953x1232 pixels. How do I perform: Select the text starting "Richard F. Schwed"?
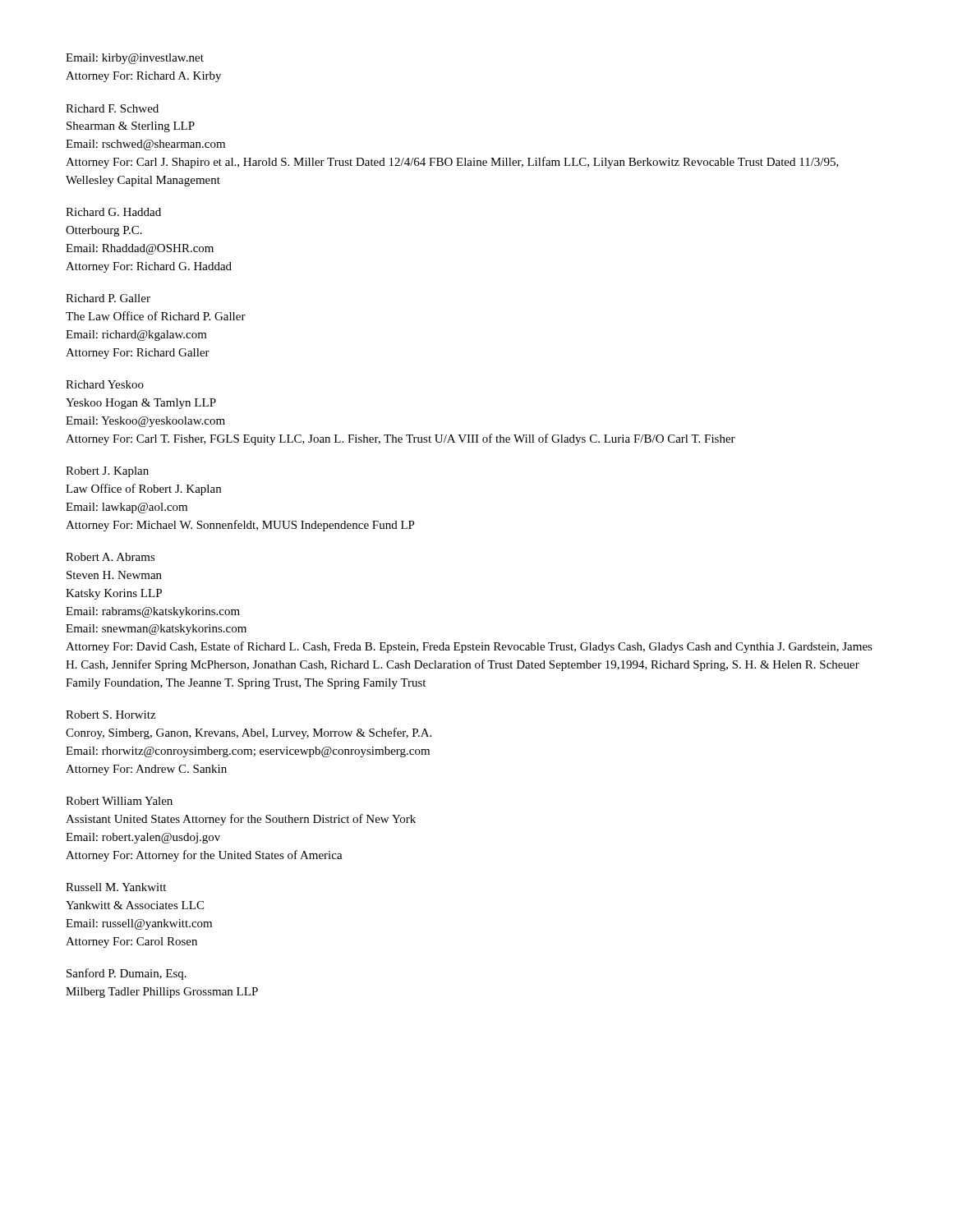(112, 108)
